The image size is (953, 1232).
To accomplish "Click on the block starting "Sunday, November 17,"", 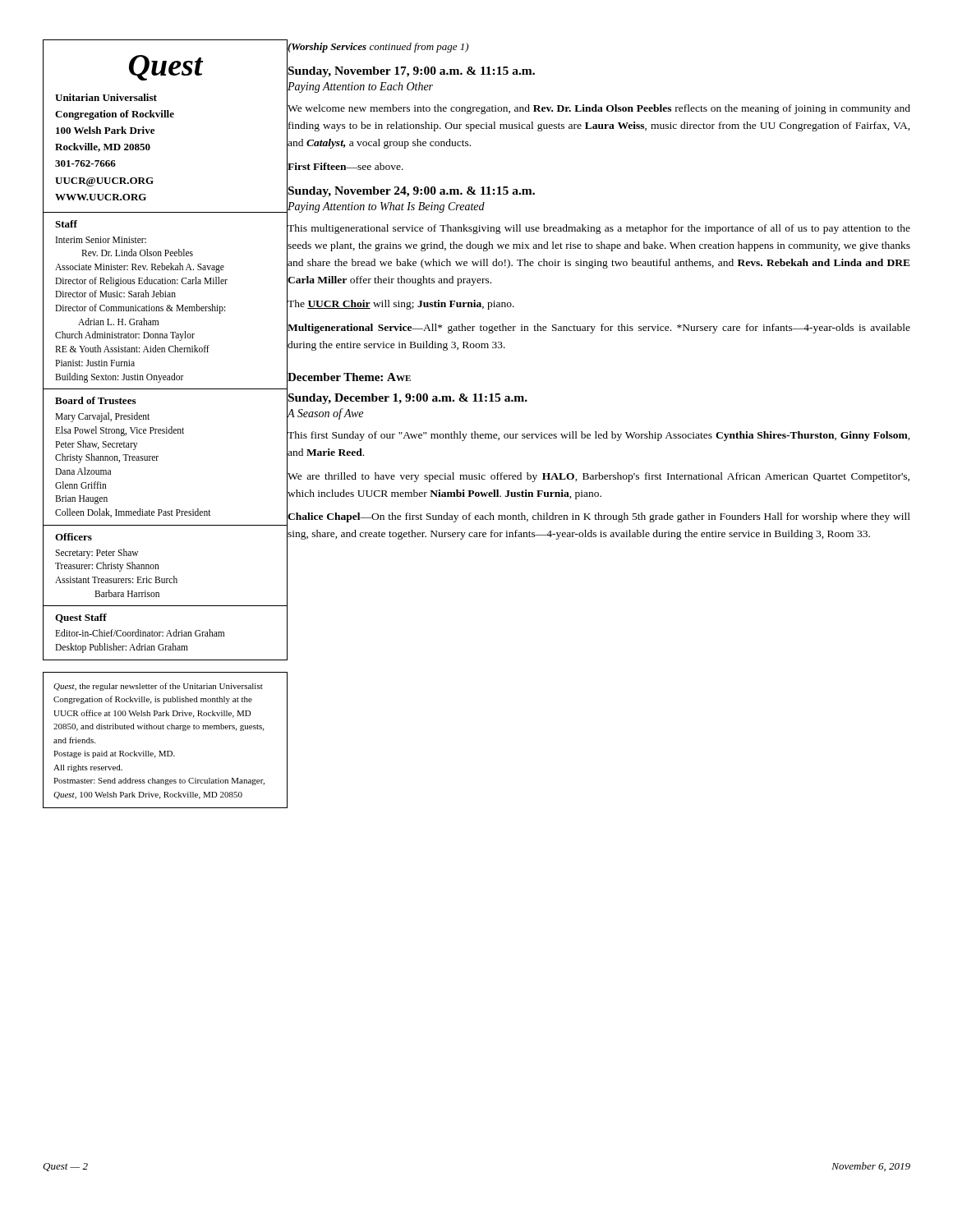I will coord(411,70).
